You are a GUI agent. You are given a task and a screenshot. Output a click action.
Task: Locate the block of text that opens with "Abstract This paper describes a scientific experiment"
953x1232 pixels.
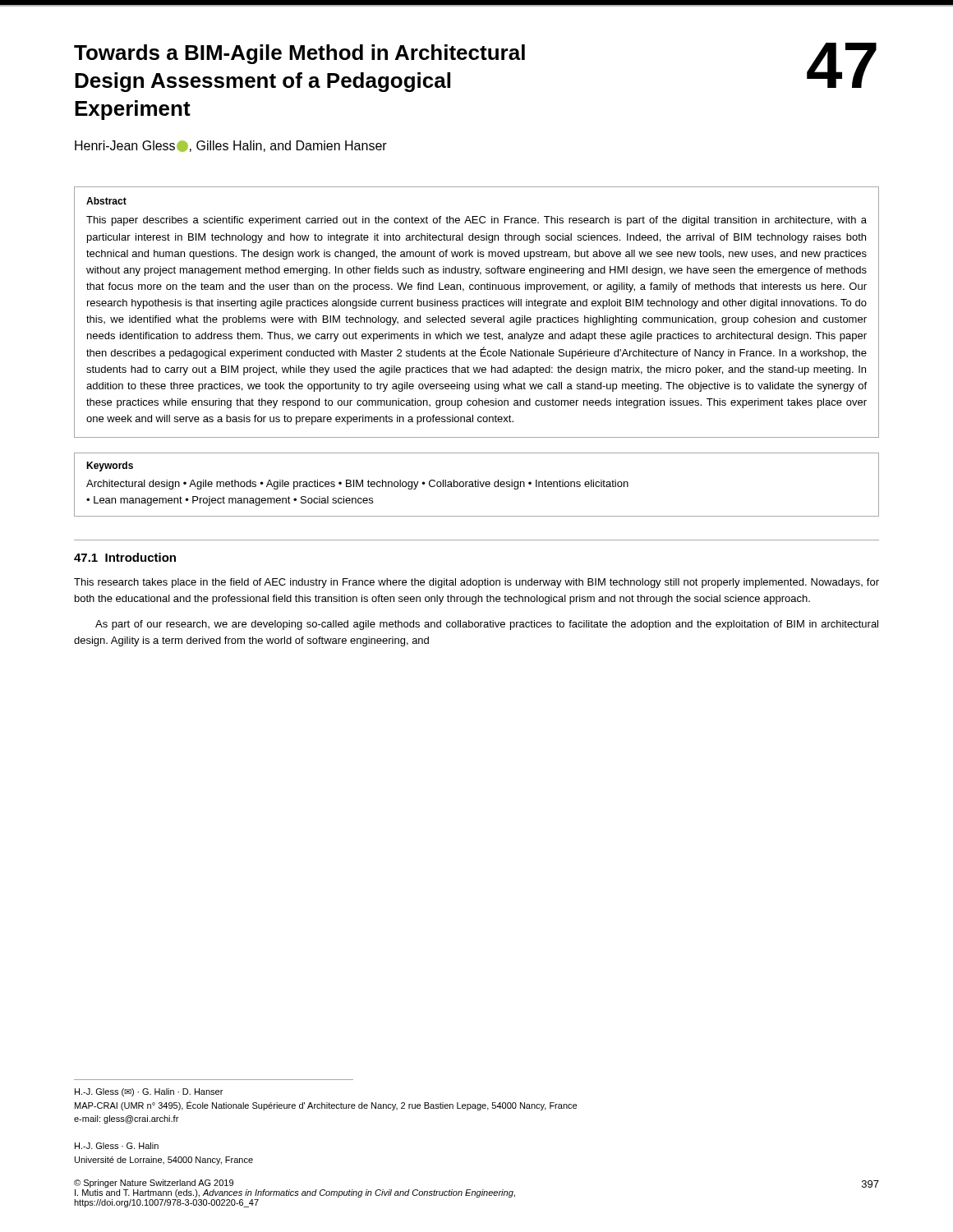[476, 312]
